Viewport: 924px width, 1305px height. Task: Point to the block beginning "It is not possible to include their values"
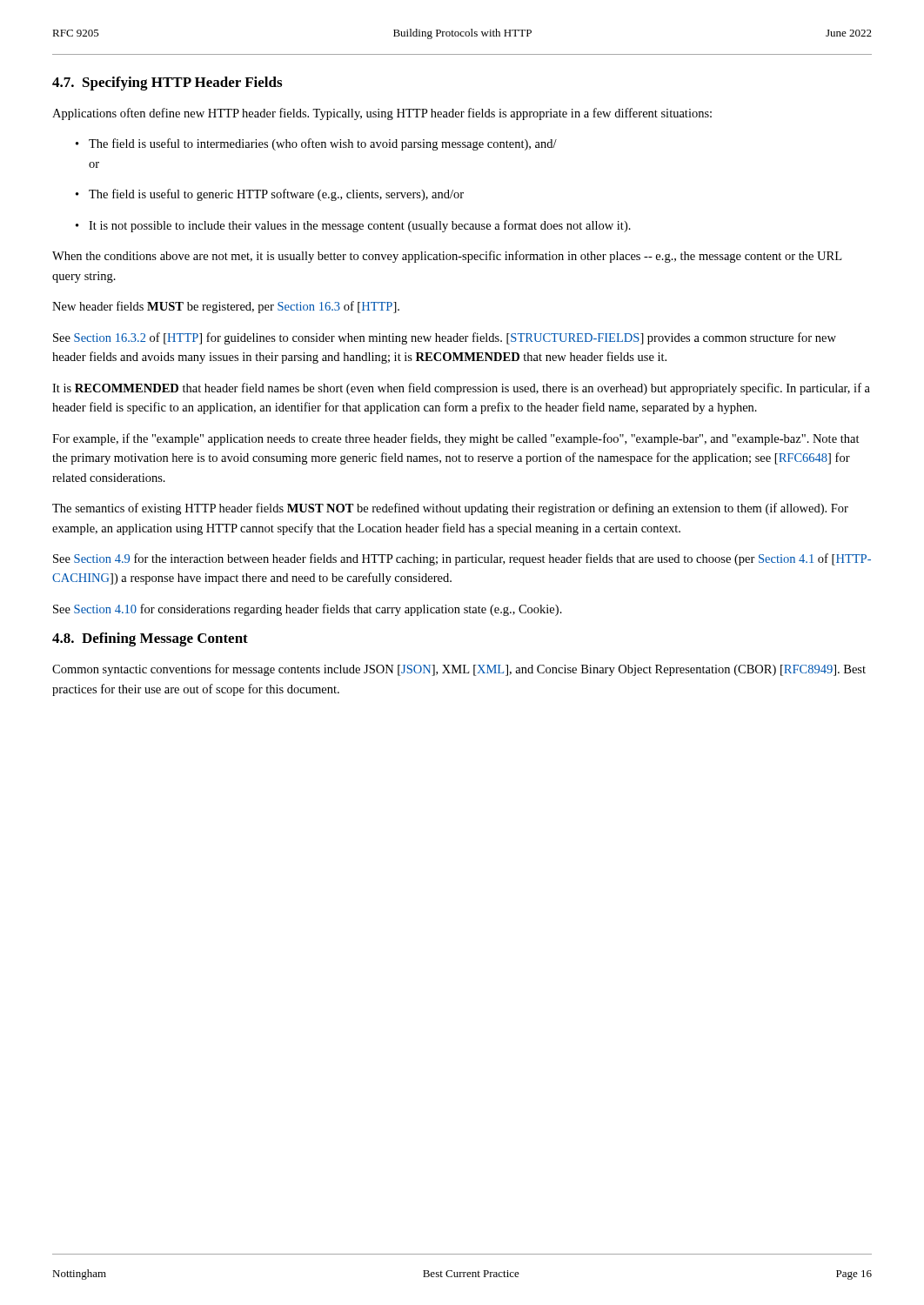[x=462, y=225]
